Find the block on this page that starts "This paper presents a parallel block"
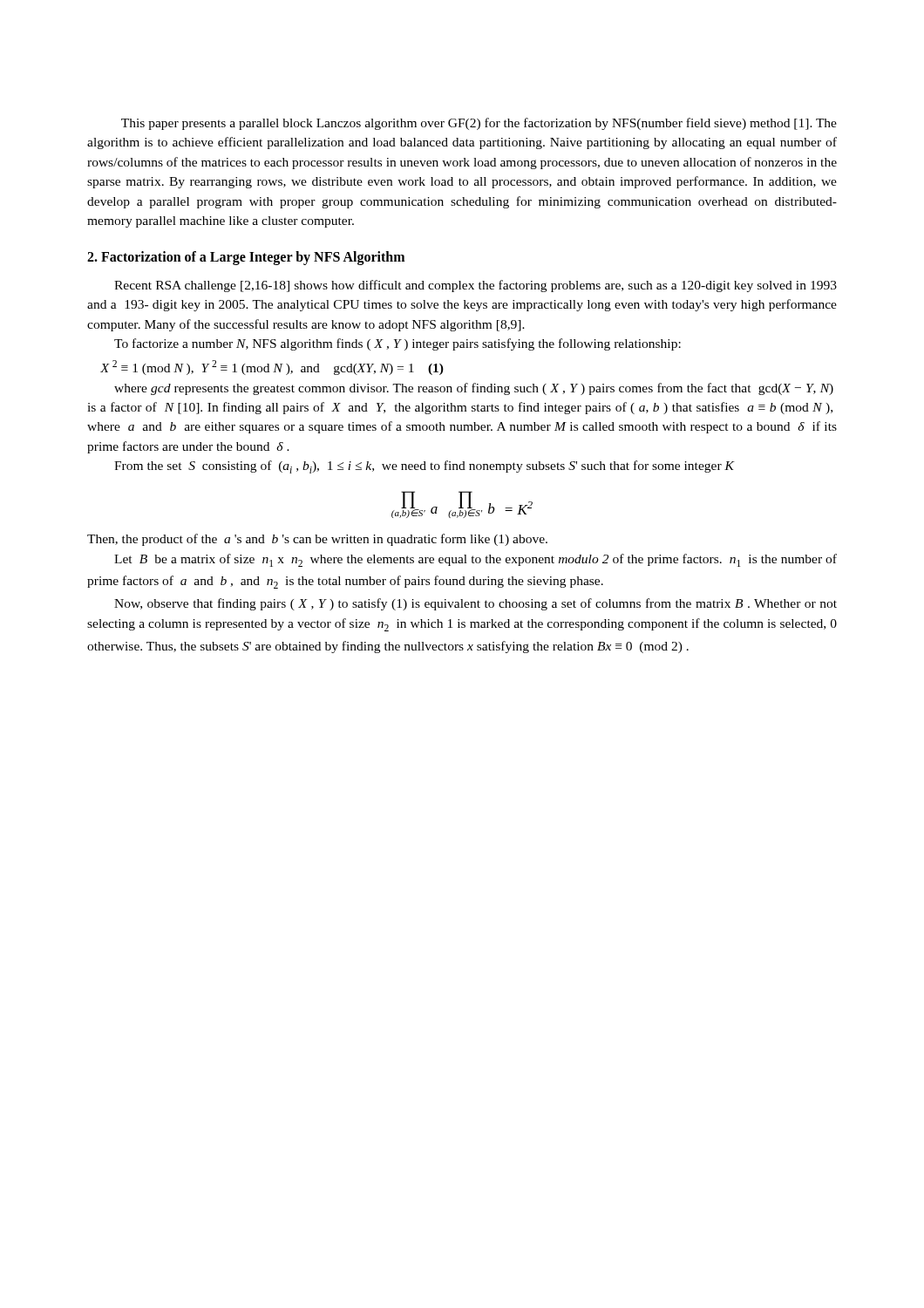This screenshot has height=1308, width=924. click(462, 172)
